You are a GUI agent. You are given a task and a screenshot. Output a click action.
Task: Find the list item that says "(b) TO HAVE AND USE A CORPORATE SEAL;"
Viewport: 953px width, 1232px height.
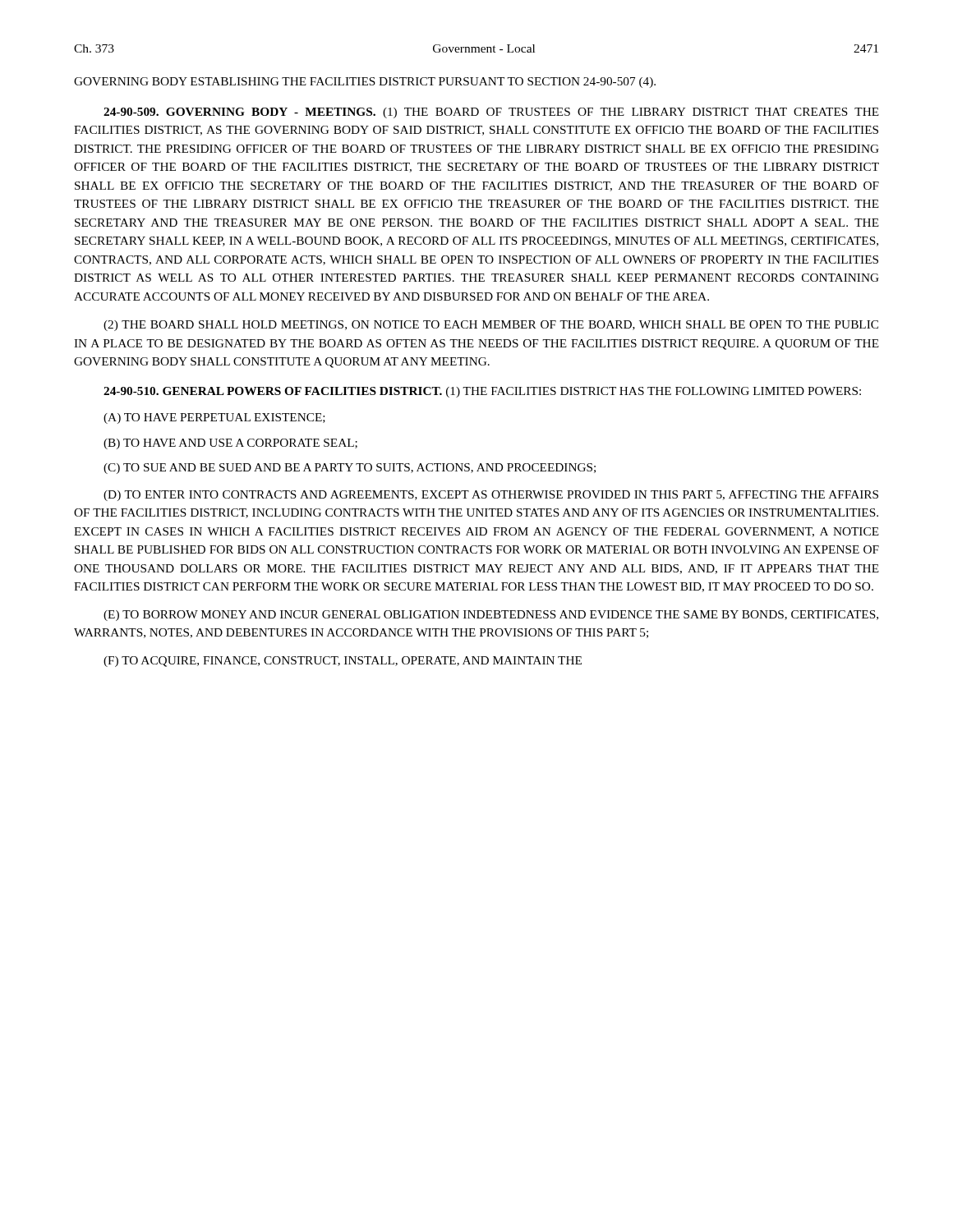pos(231,442)
